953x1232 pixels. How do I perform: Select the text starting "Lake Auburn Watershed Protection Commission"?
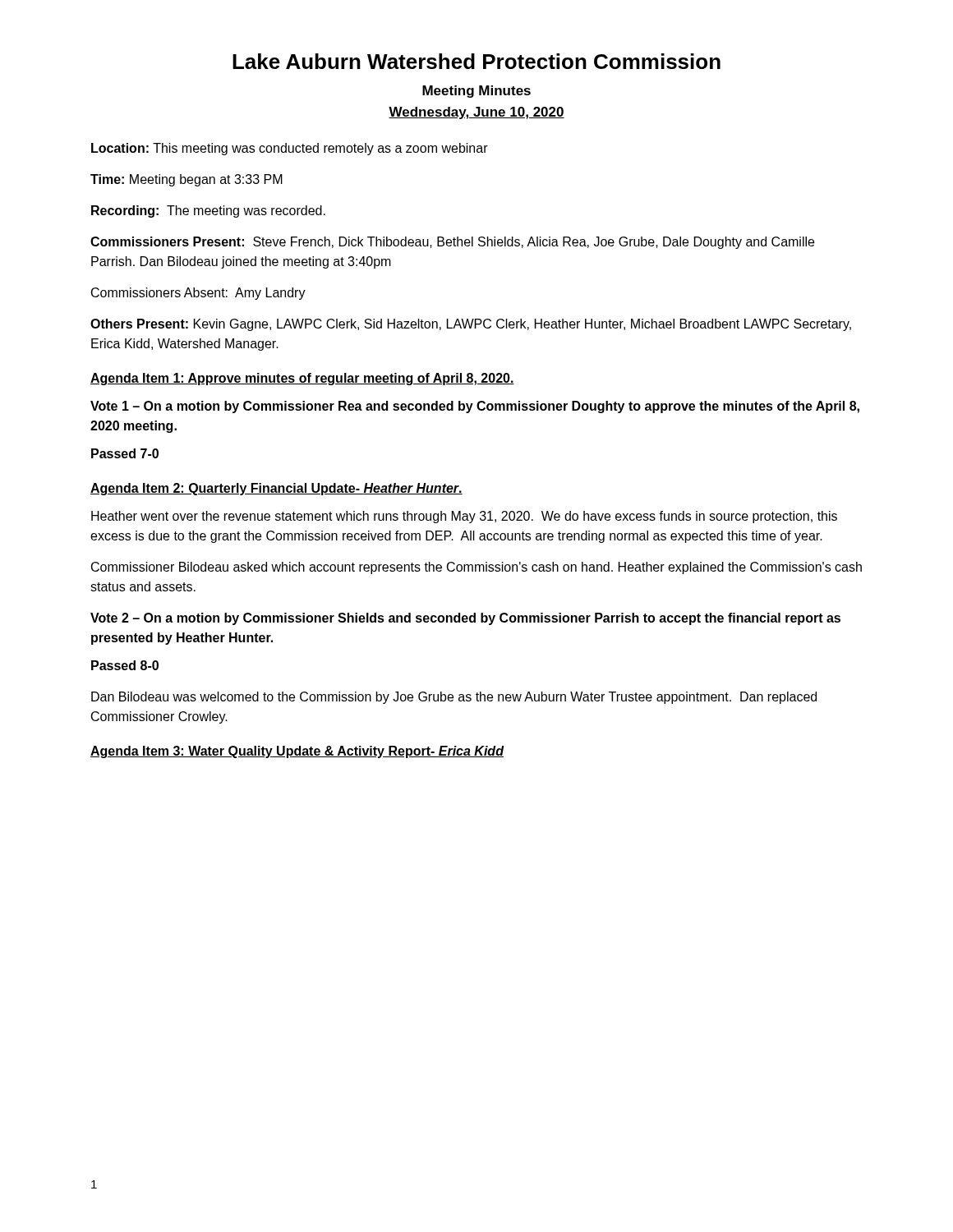coord(476,62)
